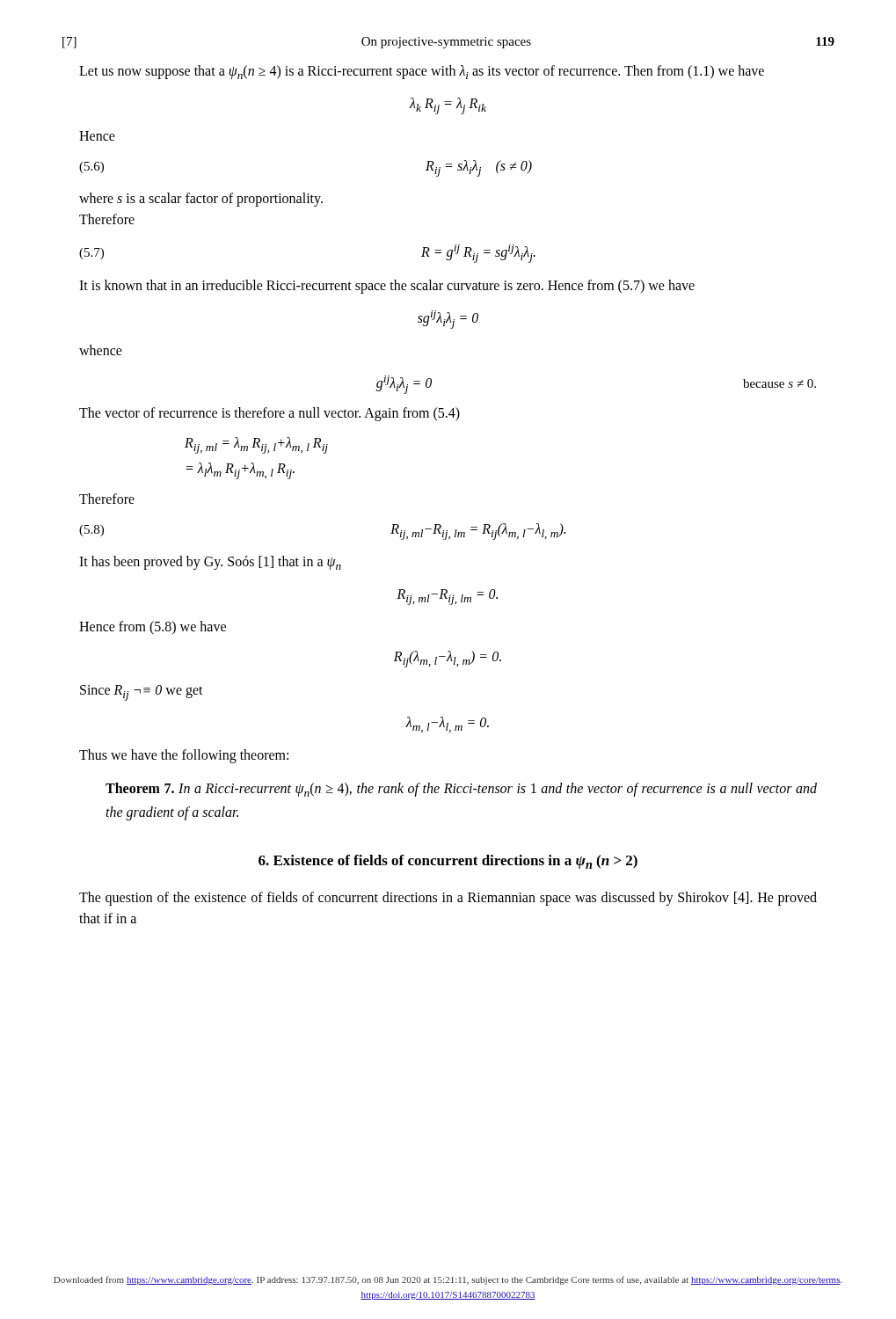Select the formula containing "(5.6) Rij = sλiλj (s ≠ 0)"
This screenshot has height=1319, width=896.
click(448, 167)
